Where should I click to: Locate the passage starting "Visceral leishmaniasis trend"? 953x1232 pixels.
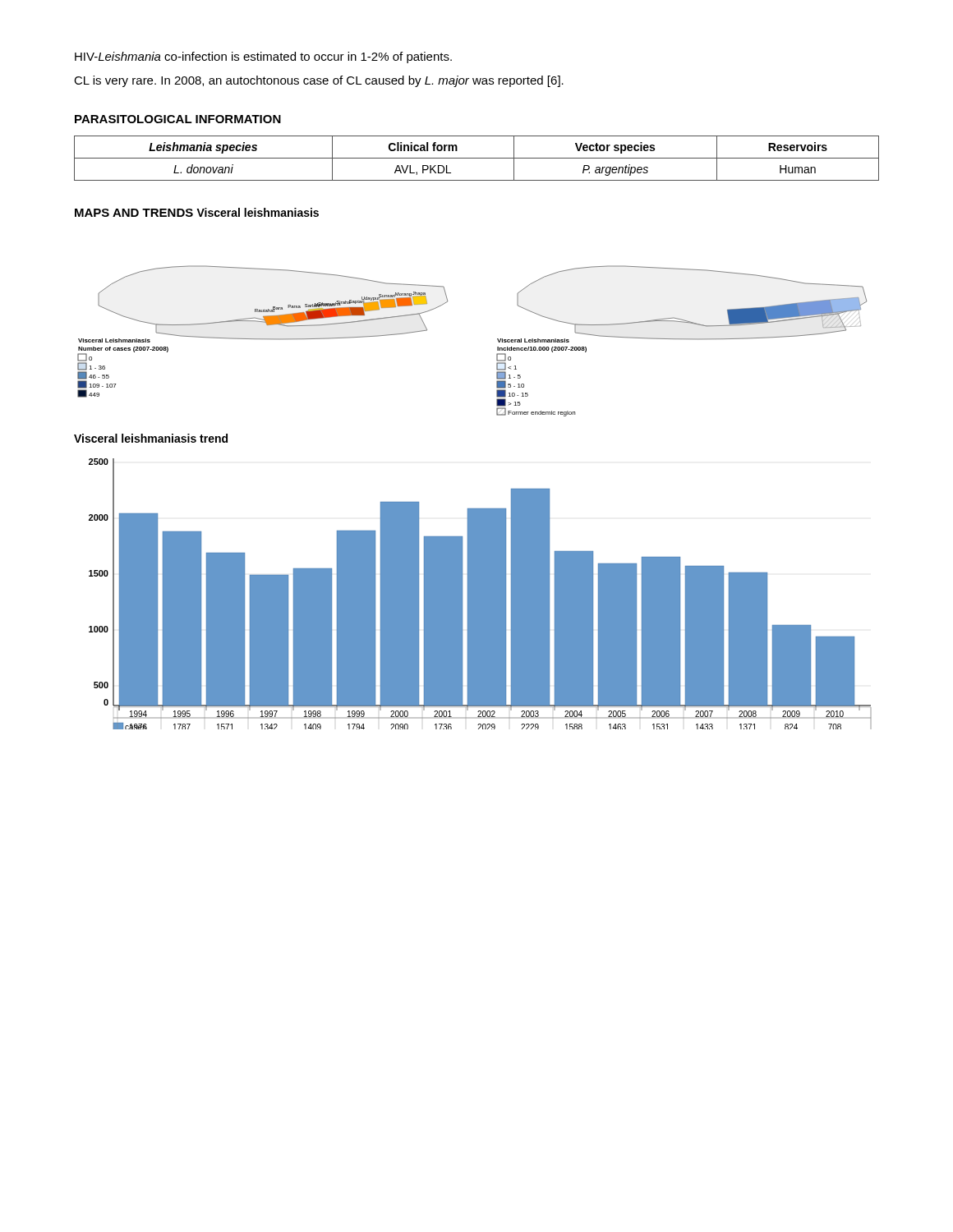(151, 439)
